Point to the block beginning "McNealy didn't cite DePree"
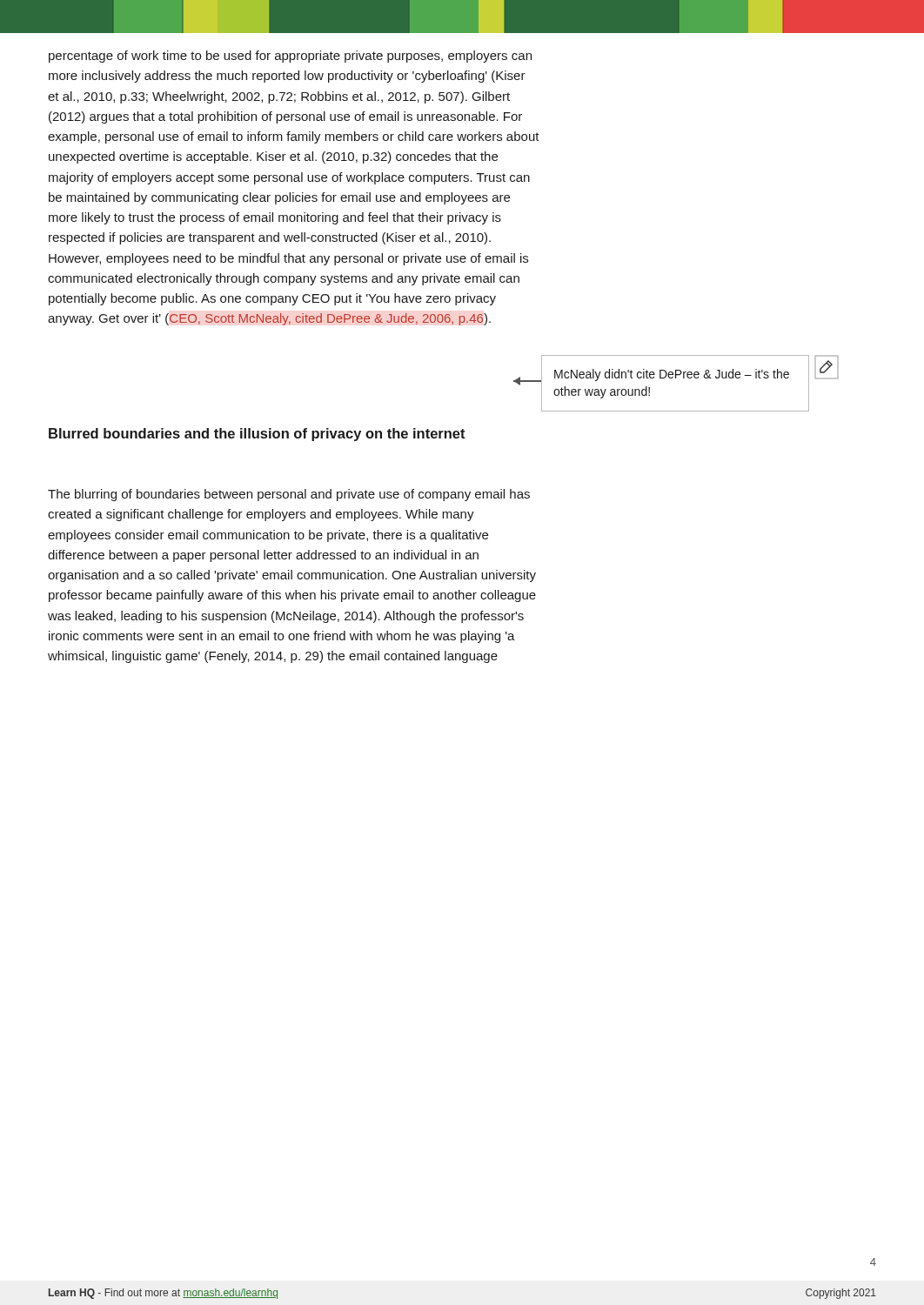924x1305 pixels. tap(671, 383)
